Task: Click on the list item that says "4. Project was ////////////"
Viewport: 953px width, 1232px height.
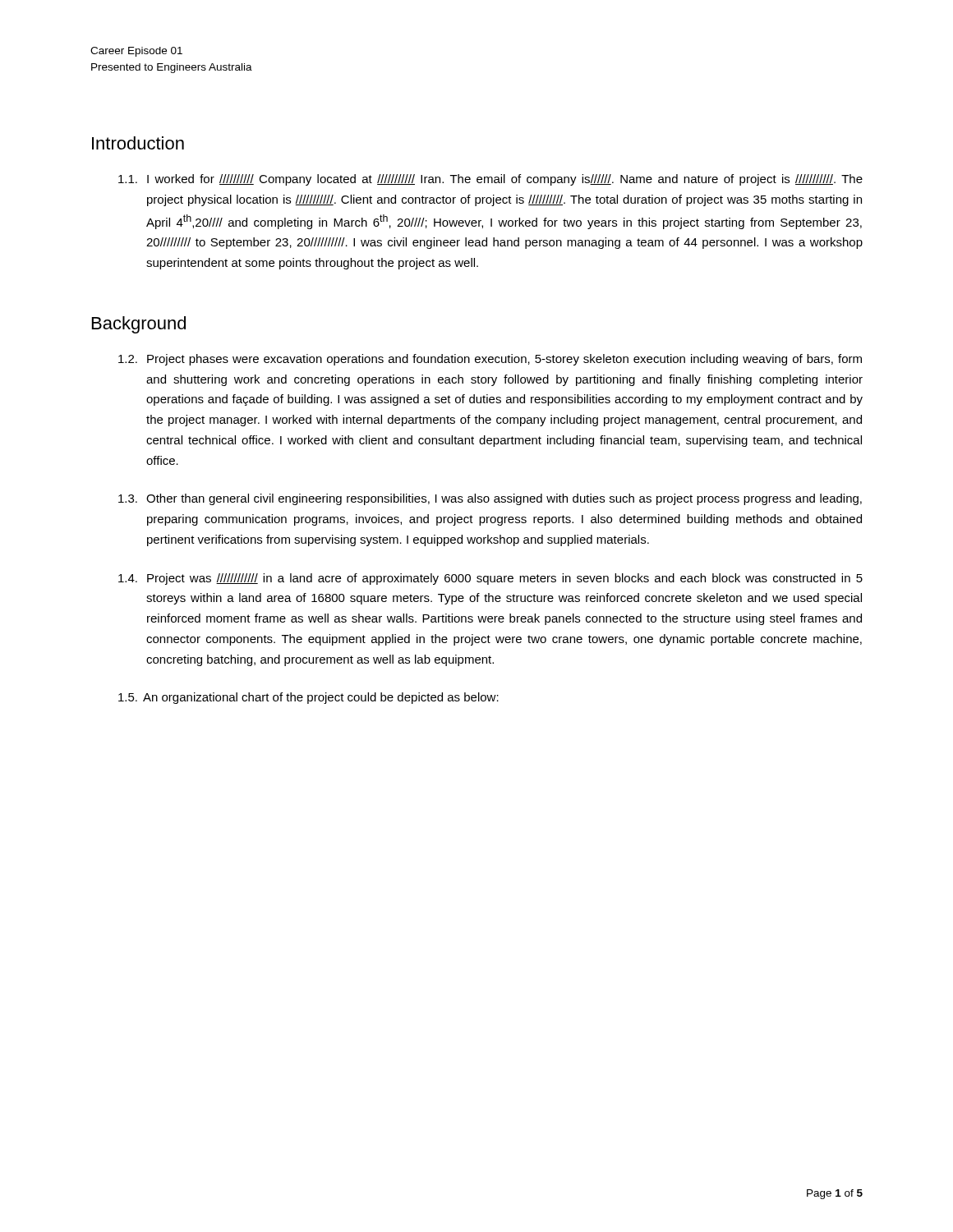Action: 476,619
